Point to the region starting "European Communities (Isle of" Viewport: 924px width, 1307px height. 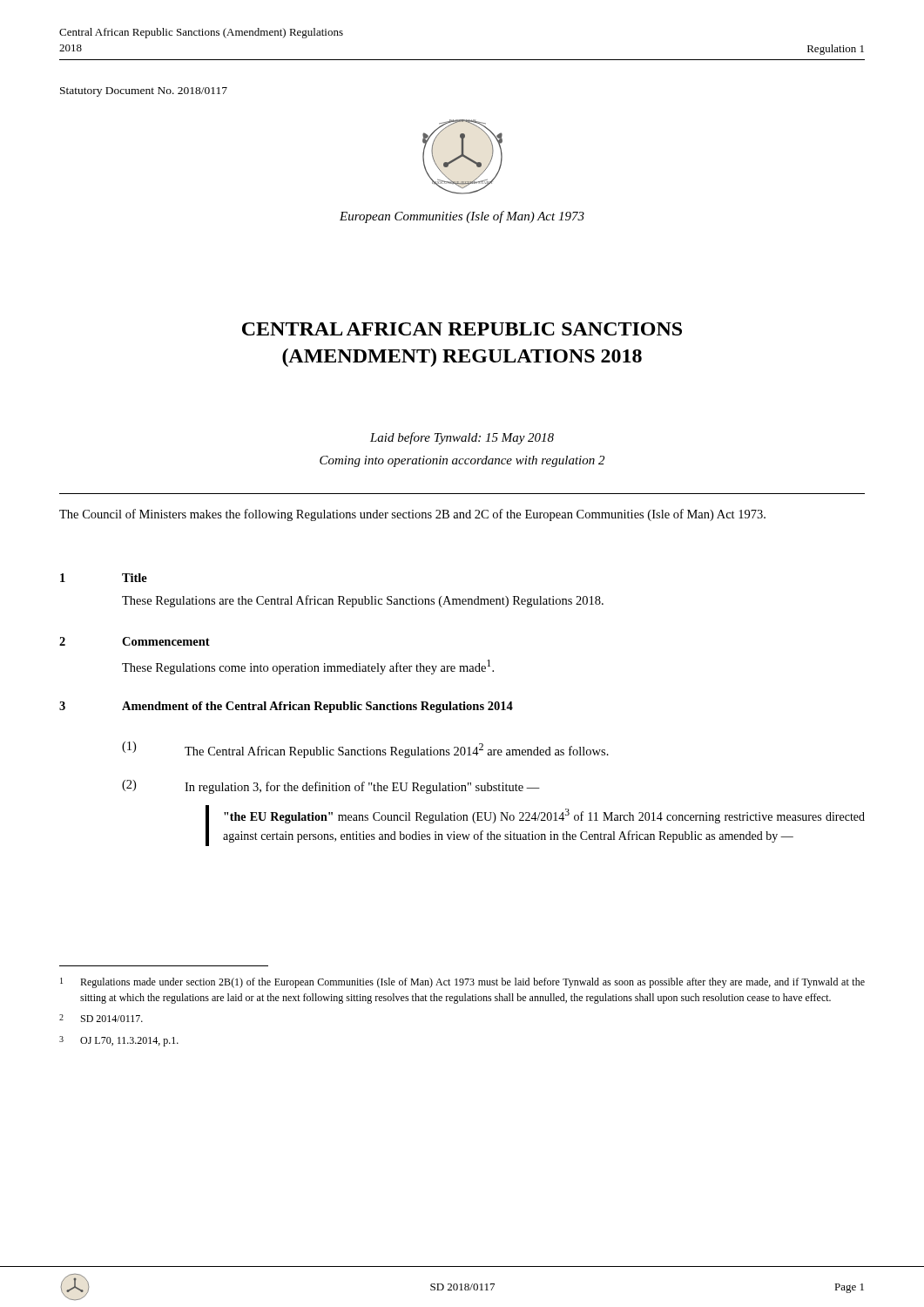[x=462, y=216]
